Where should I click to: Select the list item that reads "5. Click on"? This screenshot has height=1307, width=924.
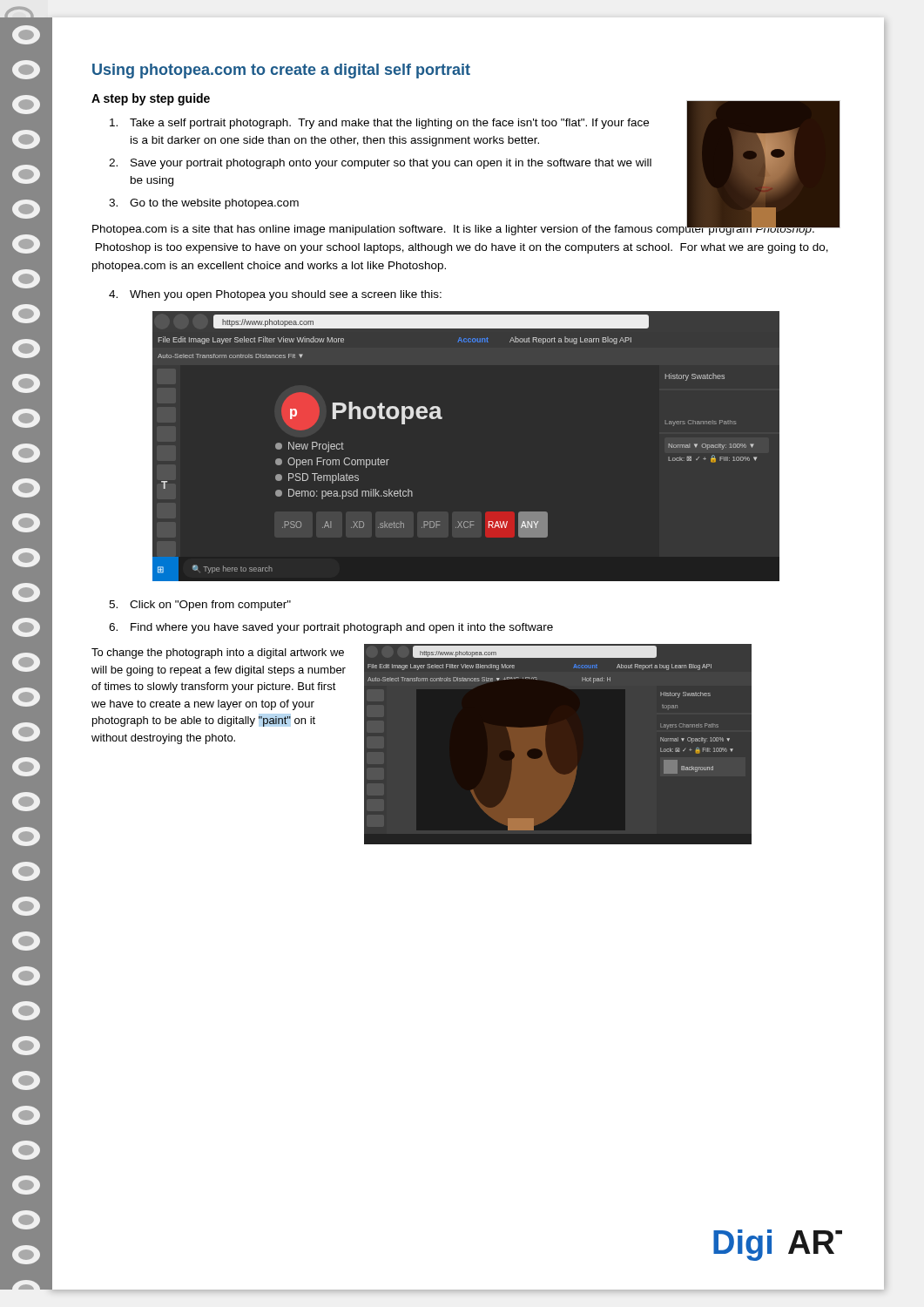tap(200, 605)
